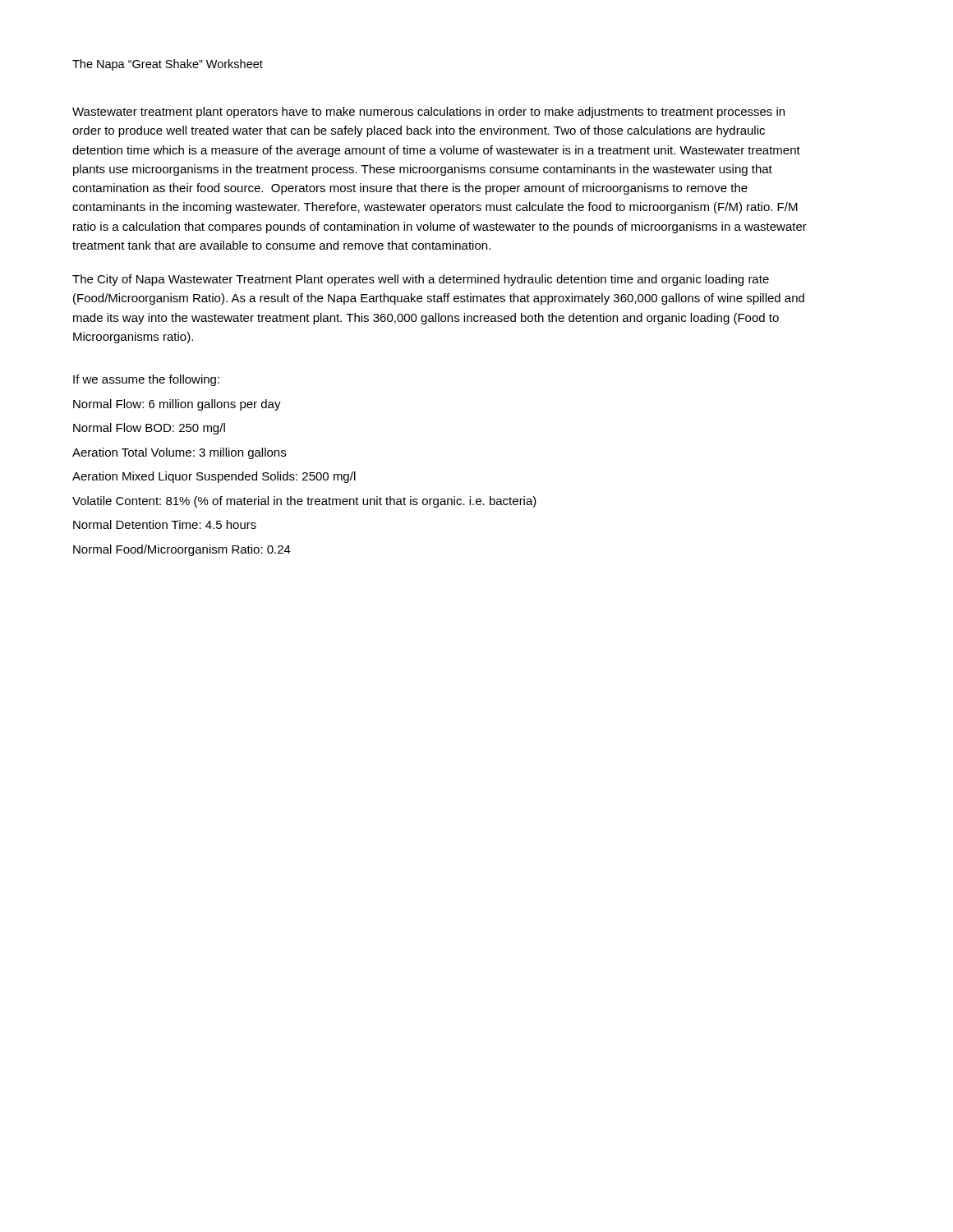Find "Aeration Total Volume: 3 million gallons" on this page
The image size is (953, 1232).
tap(179, 452)
